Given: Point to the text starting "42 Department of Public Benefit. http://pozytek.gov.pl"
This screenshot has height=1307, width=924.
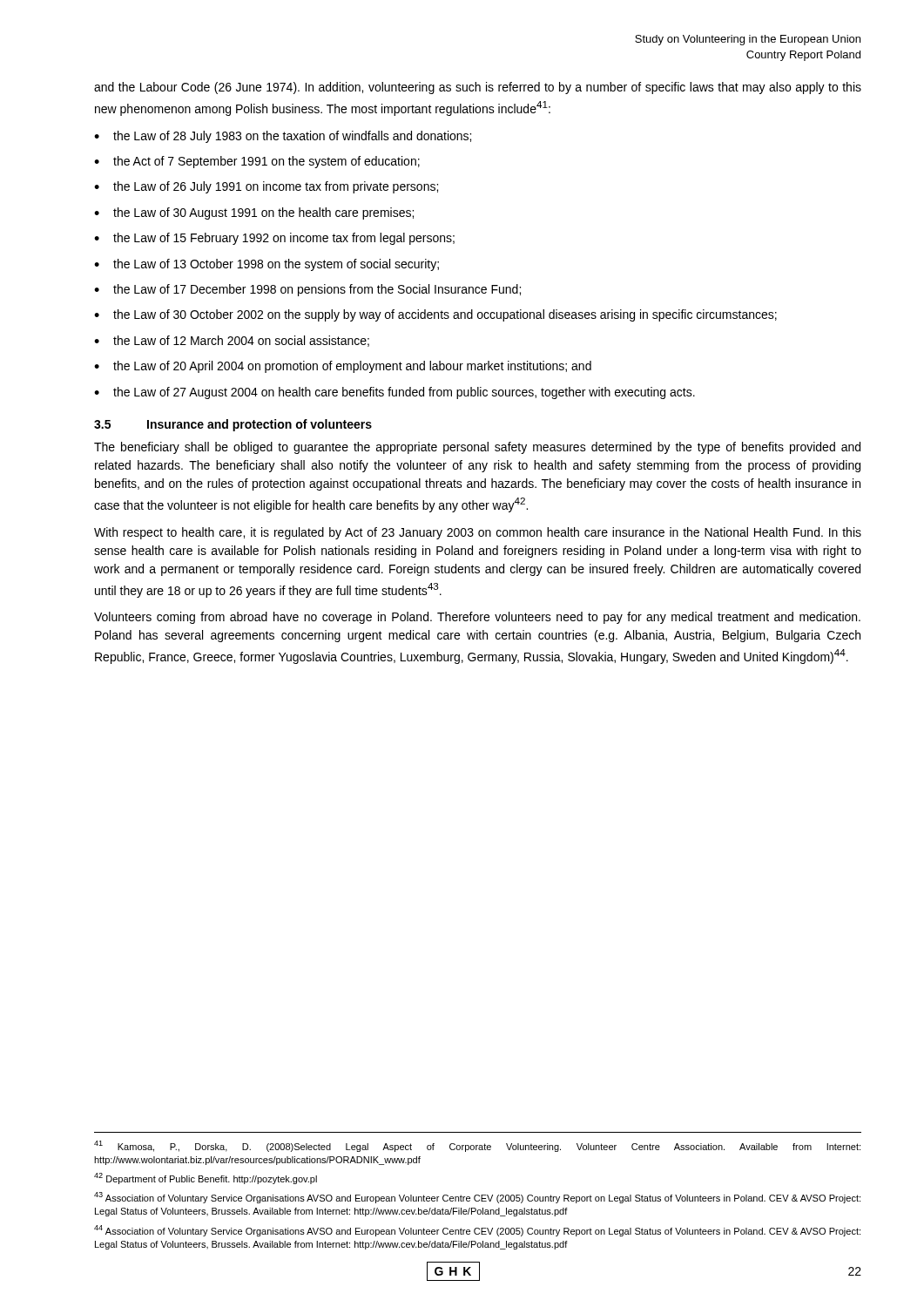Looking at the screenshot, I should 206,1178.
